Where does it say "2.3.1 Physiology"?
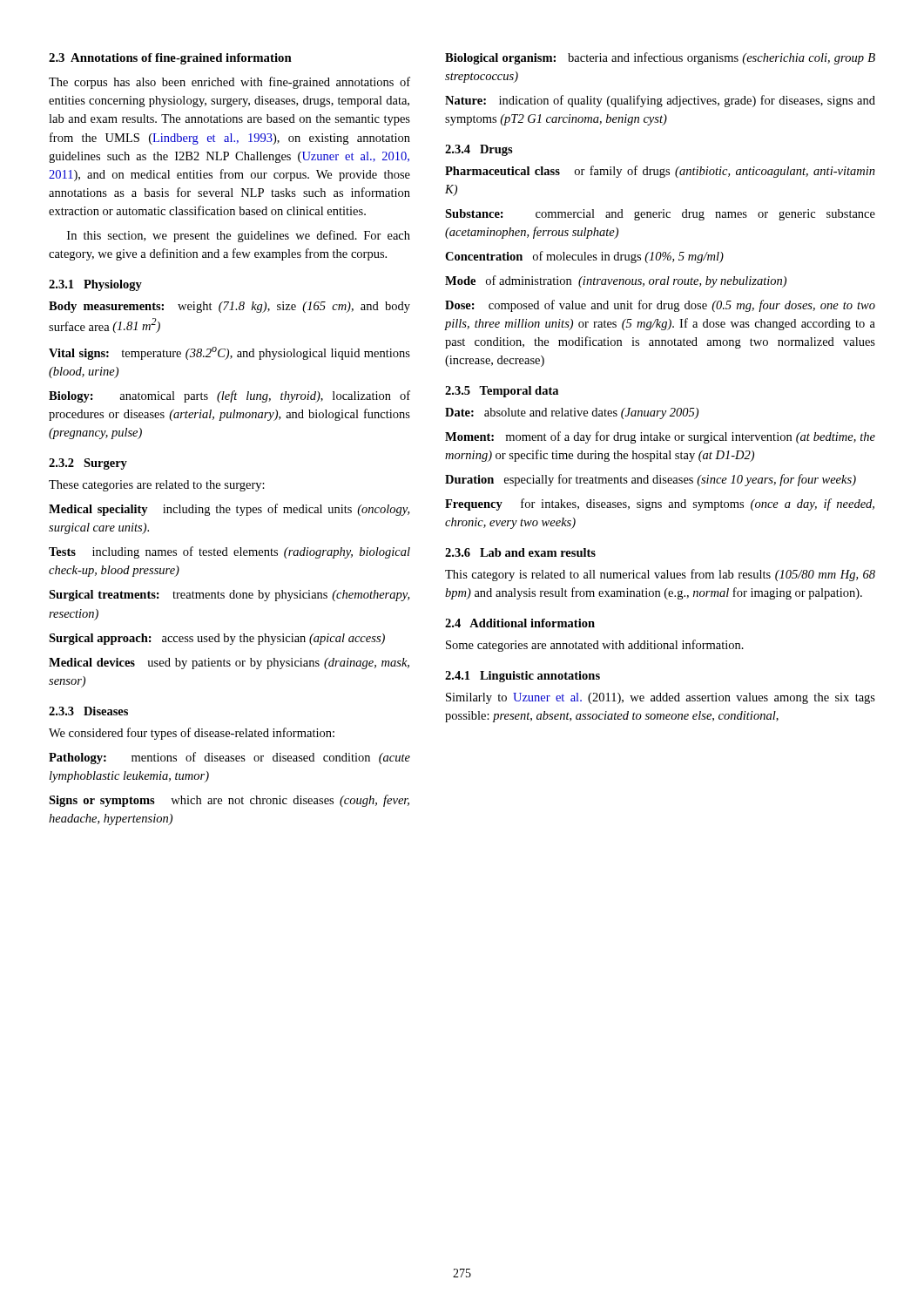The height and width of the screenshot is (1307, 924). pos(95,284)
